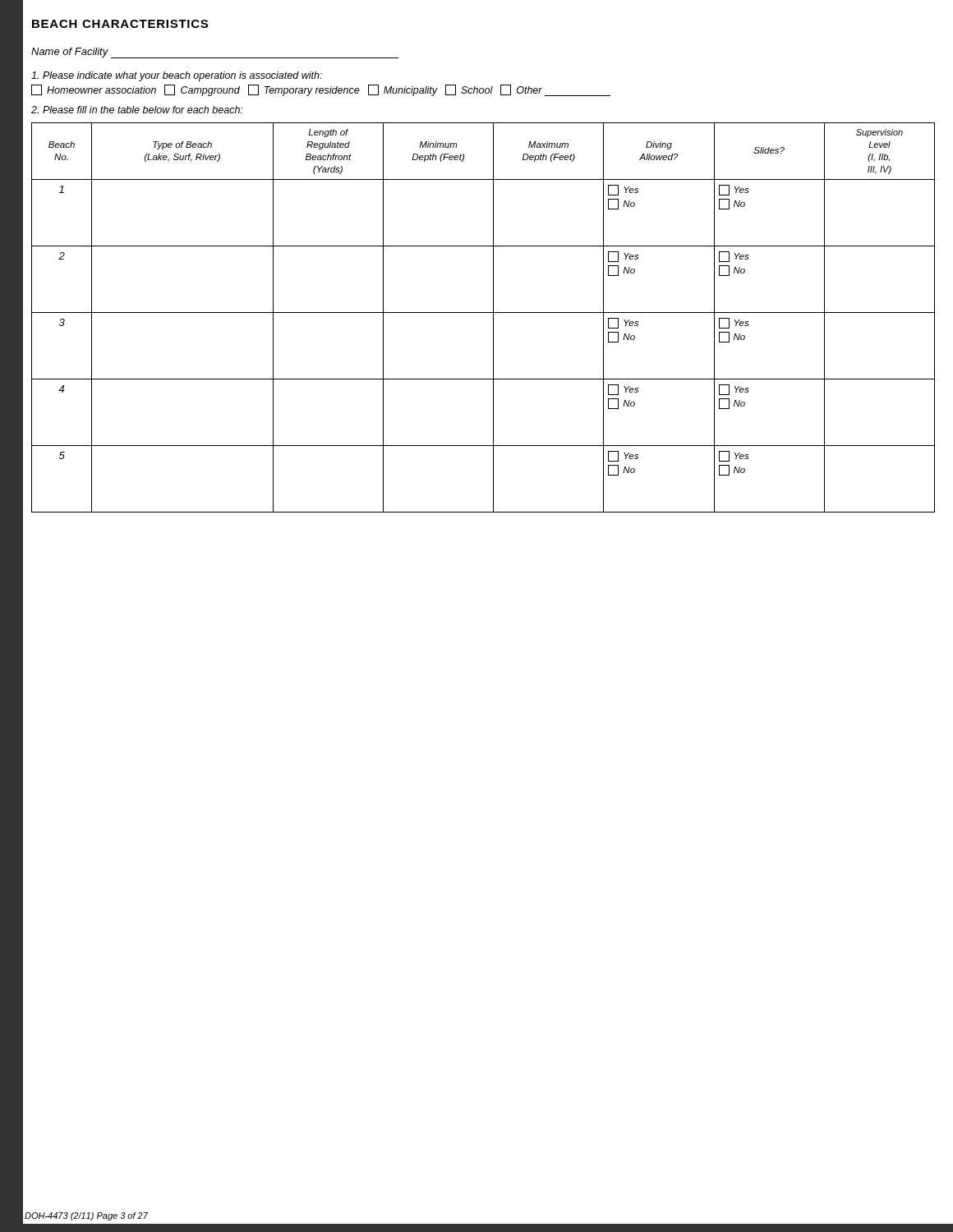The image size is (953, 1232).
Task: Find the title
Action: tap(120, 23)
